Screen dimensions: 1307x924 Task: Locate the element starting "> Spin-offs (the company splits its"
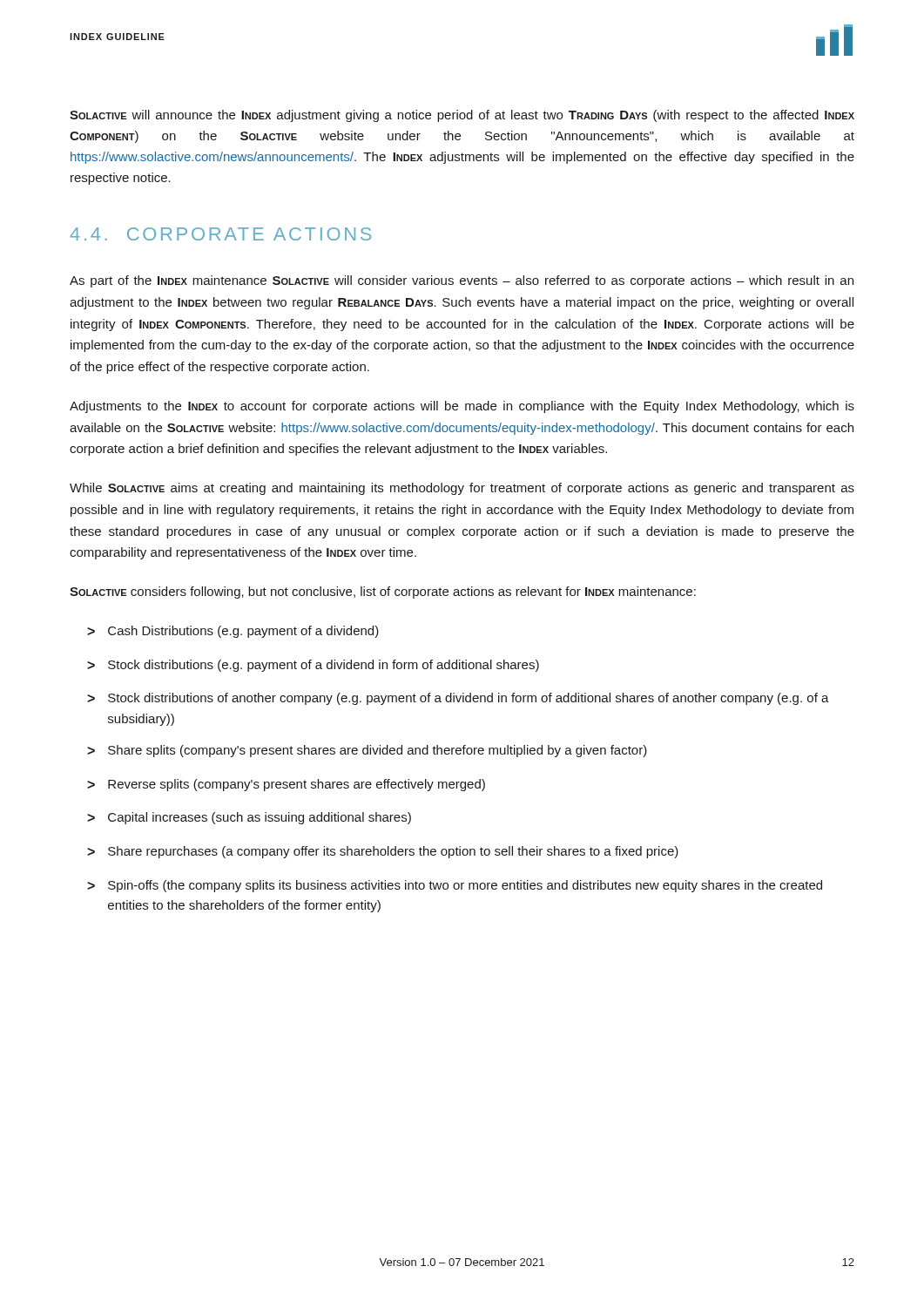[x=471, y=895]
